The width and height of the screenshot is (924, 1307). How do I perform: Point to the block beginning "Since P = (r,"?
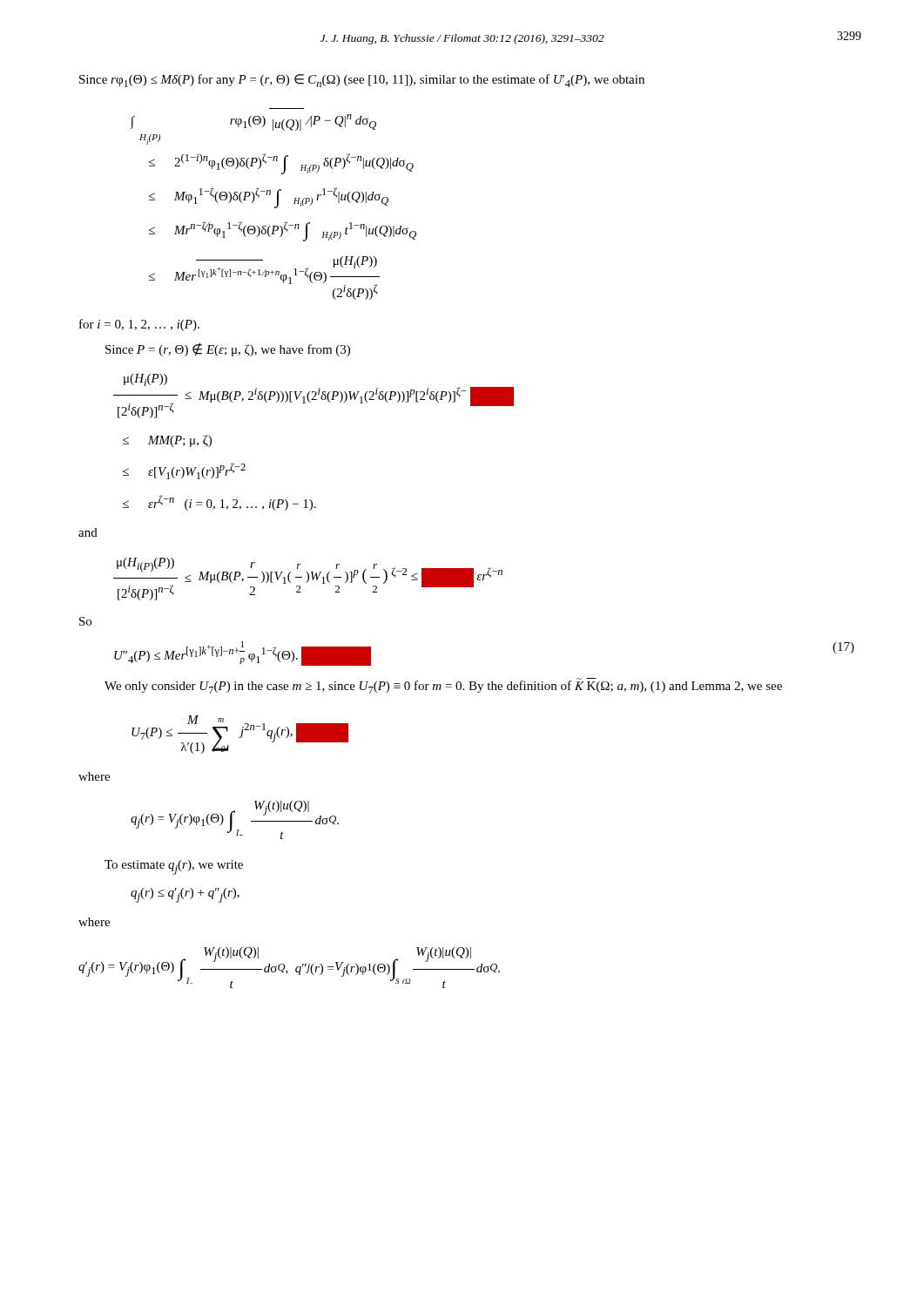pos(228,349)
